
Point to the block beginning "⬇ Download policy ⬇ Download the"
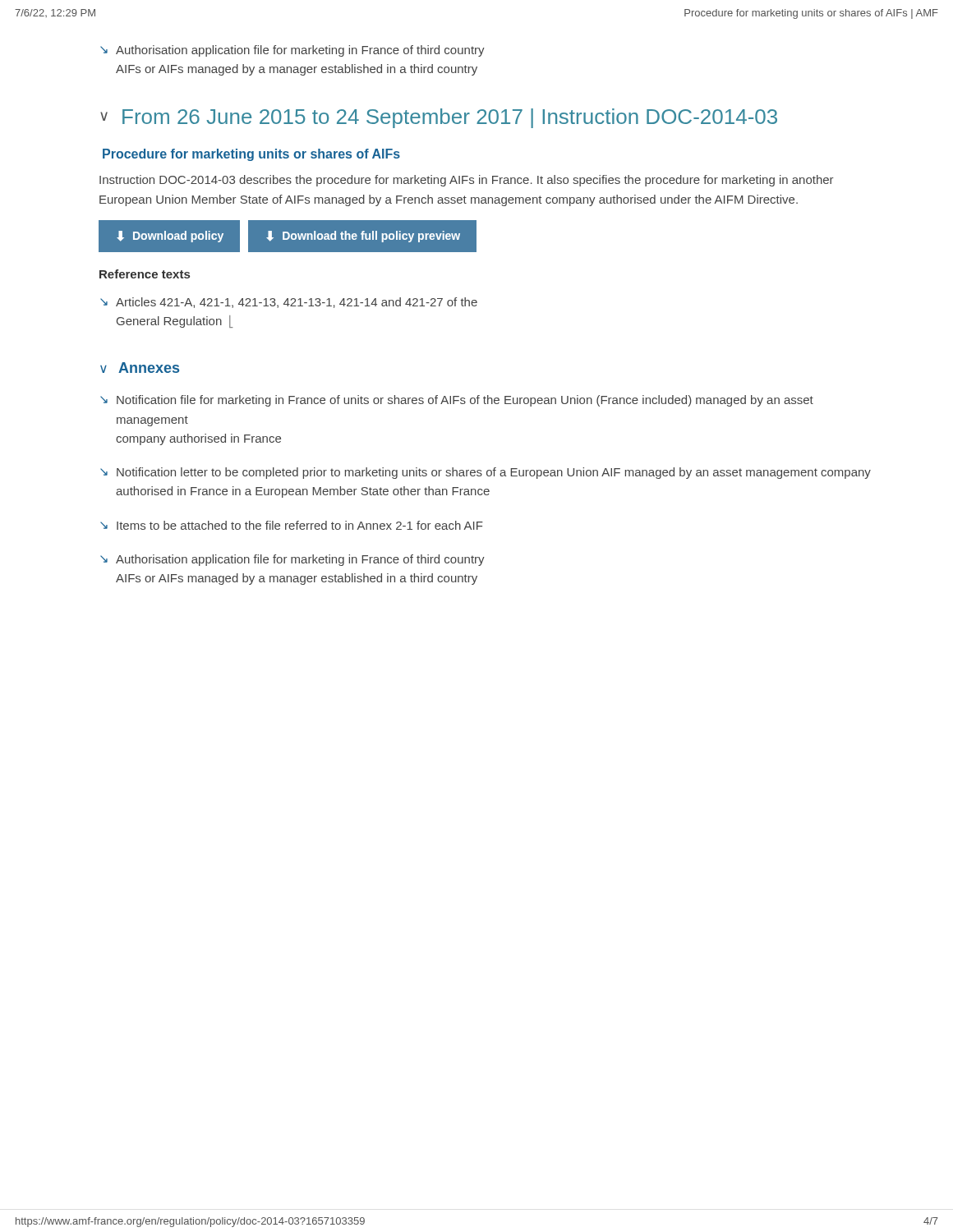(x=288, y=236)
